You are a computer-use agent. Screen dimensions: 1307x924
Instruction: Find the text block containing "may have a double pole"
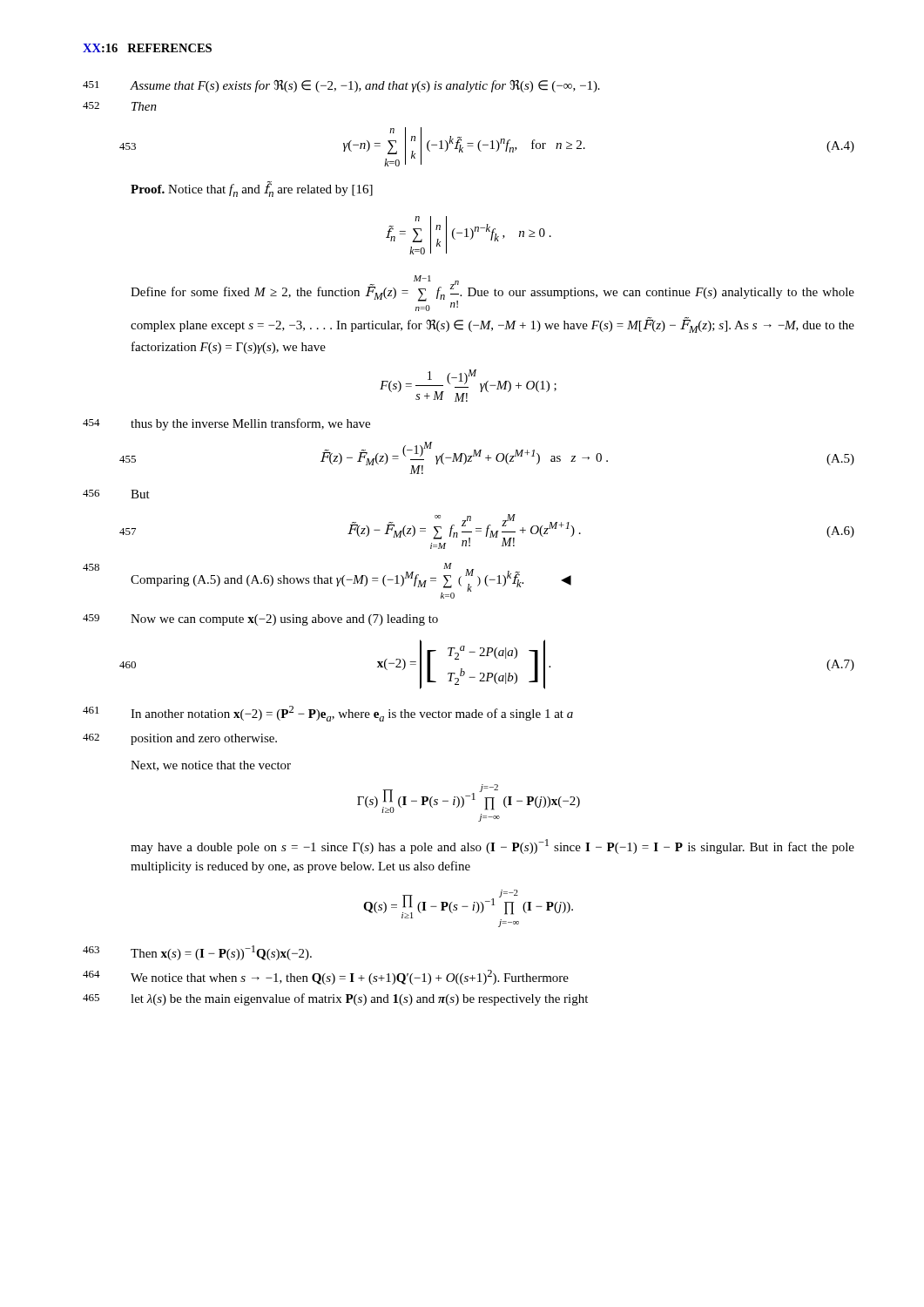[x=492, y=855]
